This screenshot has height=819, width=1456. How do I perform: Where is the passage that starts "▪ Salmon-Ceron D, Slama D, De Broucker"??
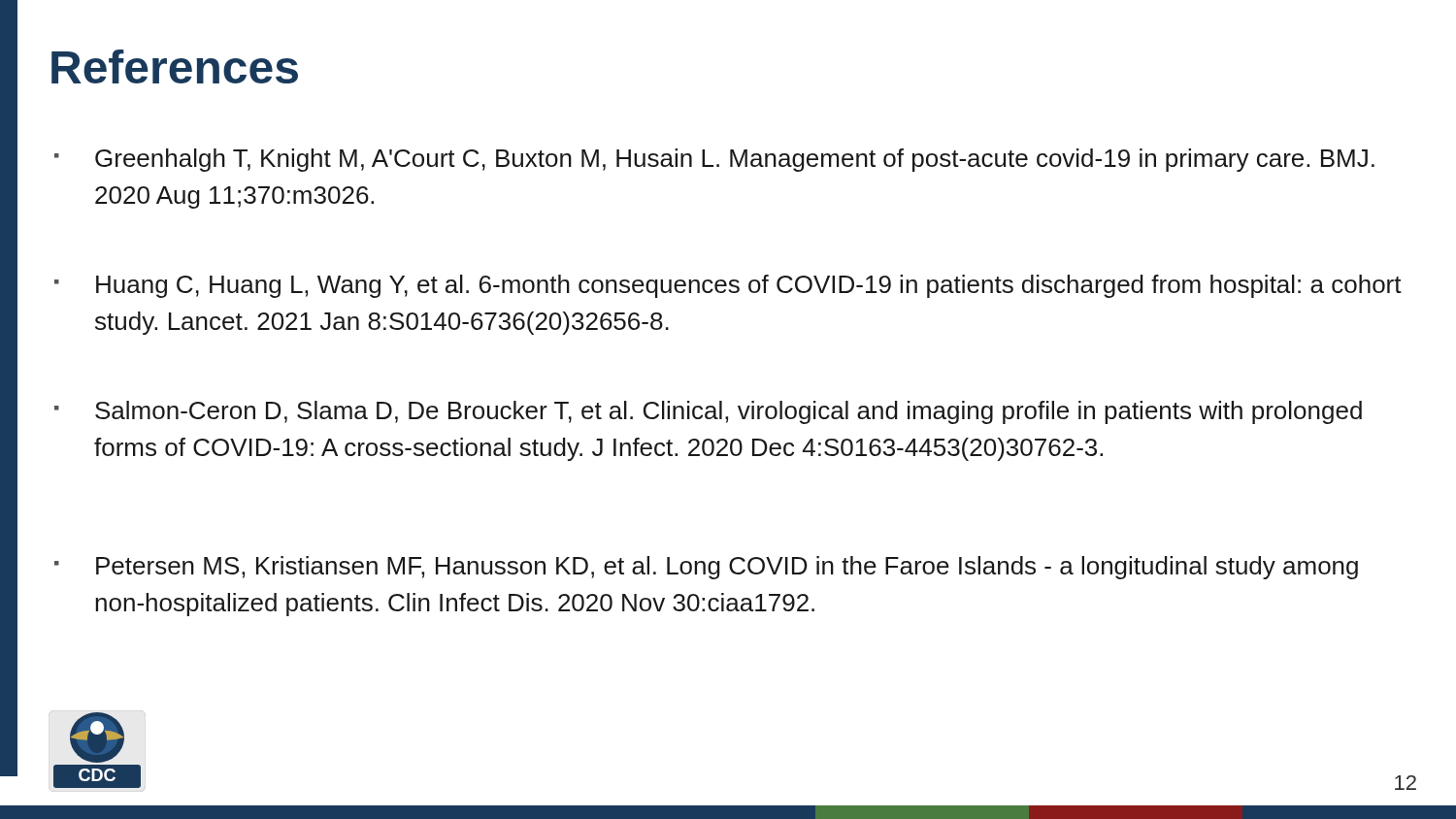pyautogui.click(x=728, y=430)
